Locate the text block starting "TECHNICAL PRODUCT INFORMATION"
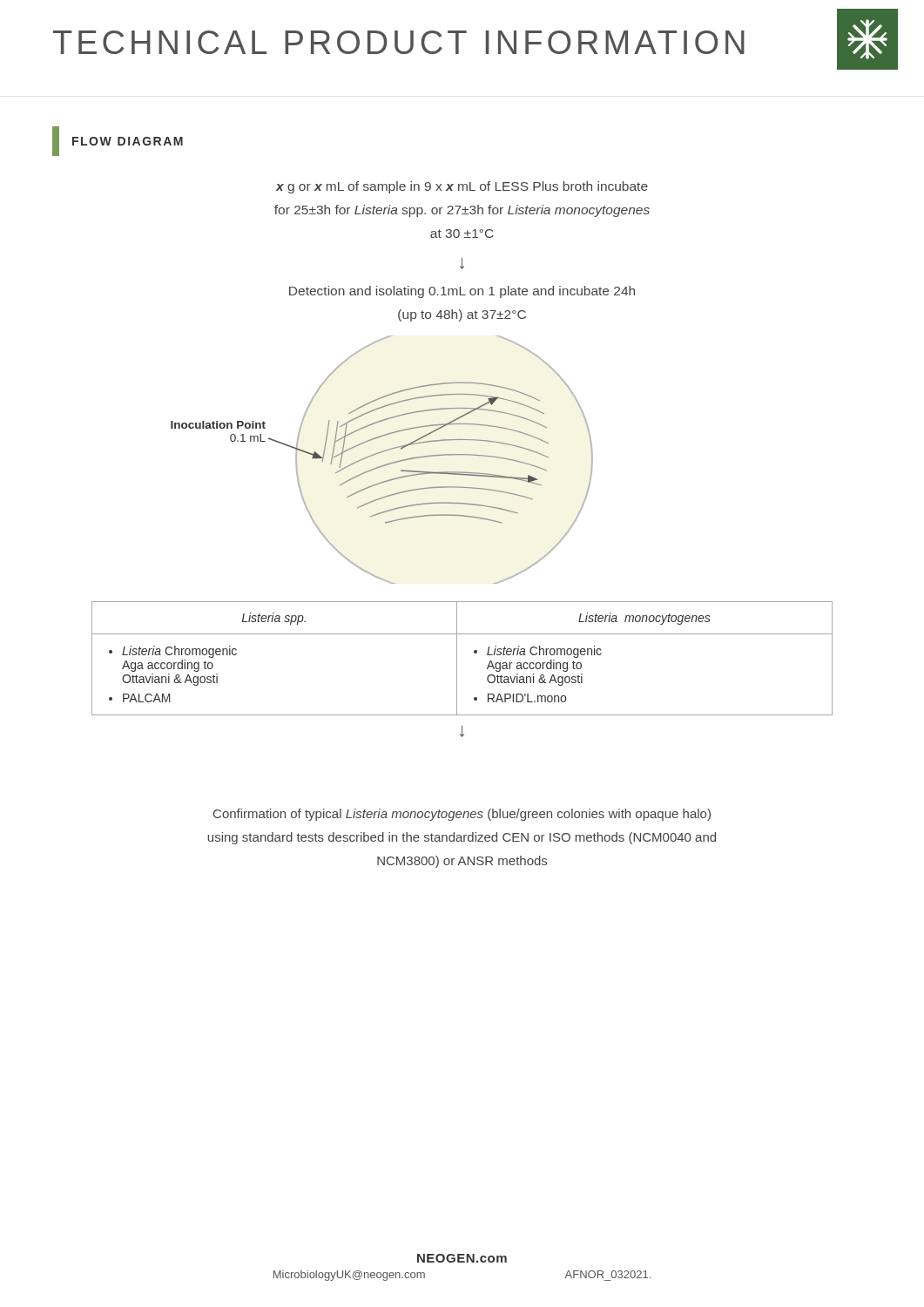924x1307 pixels. click(401, 43)
